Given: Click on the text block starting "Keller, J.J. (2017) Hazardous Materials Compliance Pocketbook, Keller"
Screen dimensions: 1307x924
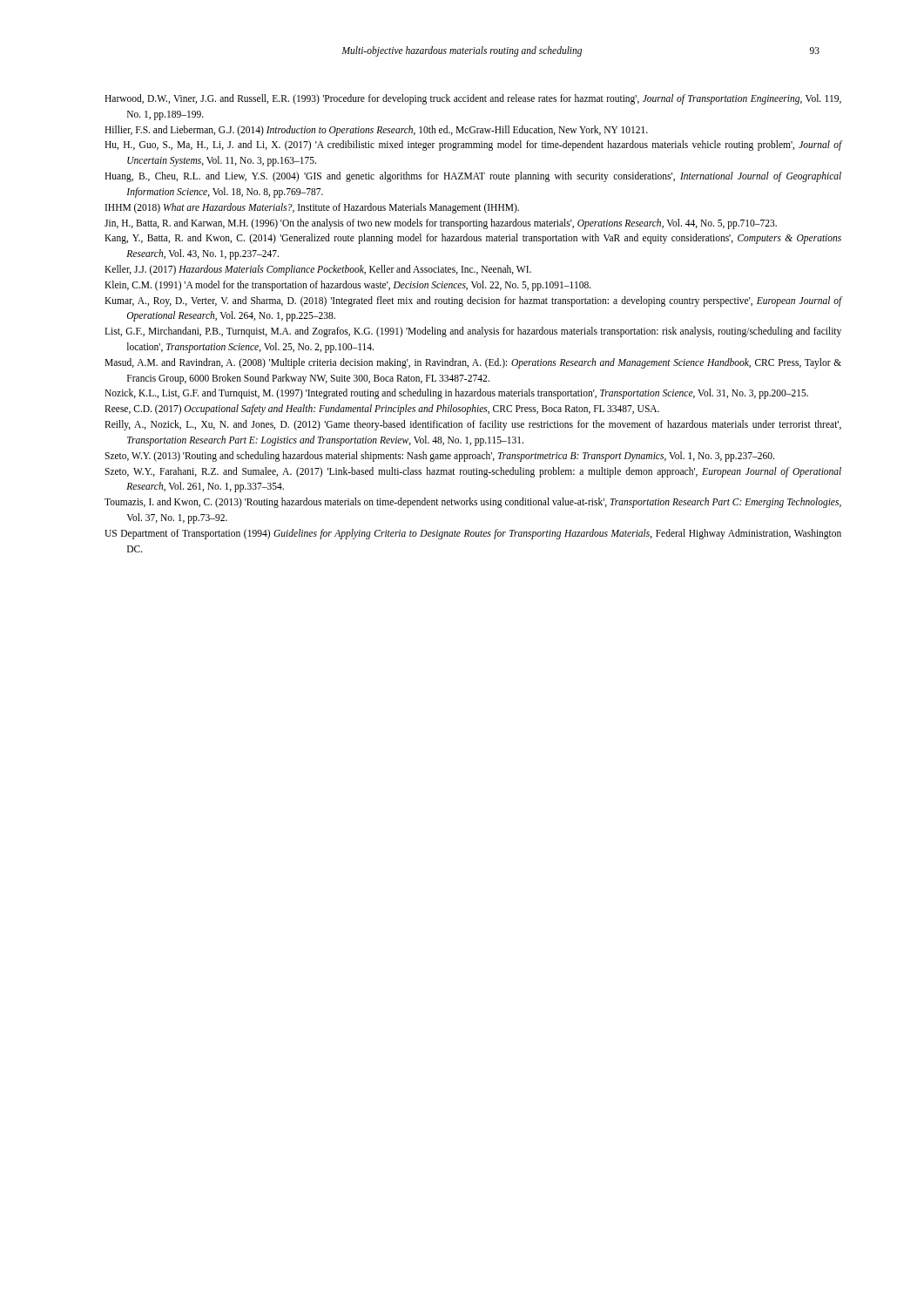Looking at the screenshot, I should 462,270.
